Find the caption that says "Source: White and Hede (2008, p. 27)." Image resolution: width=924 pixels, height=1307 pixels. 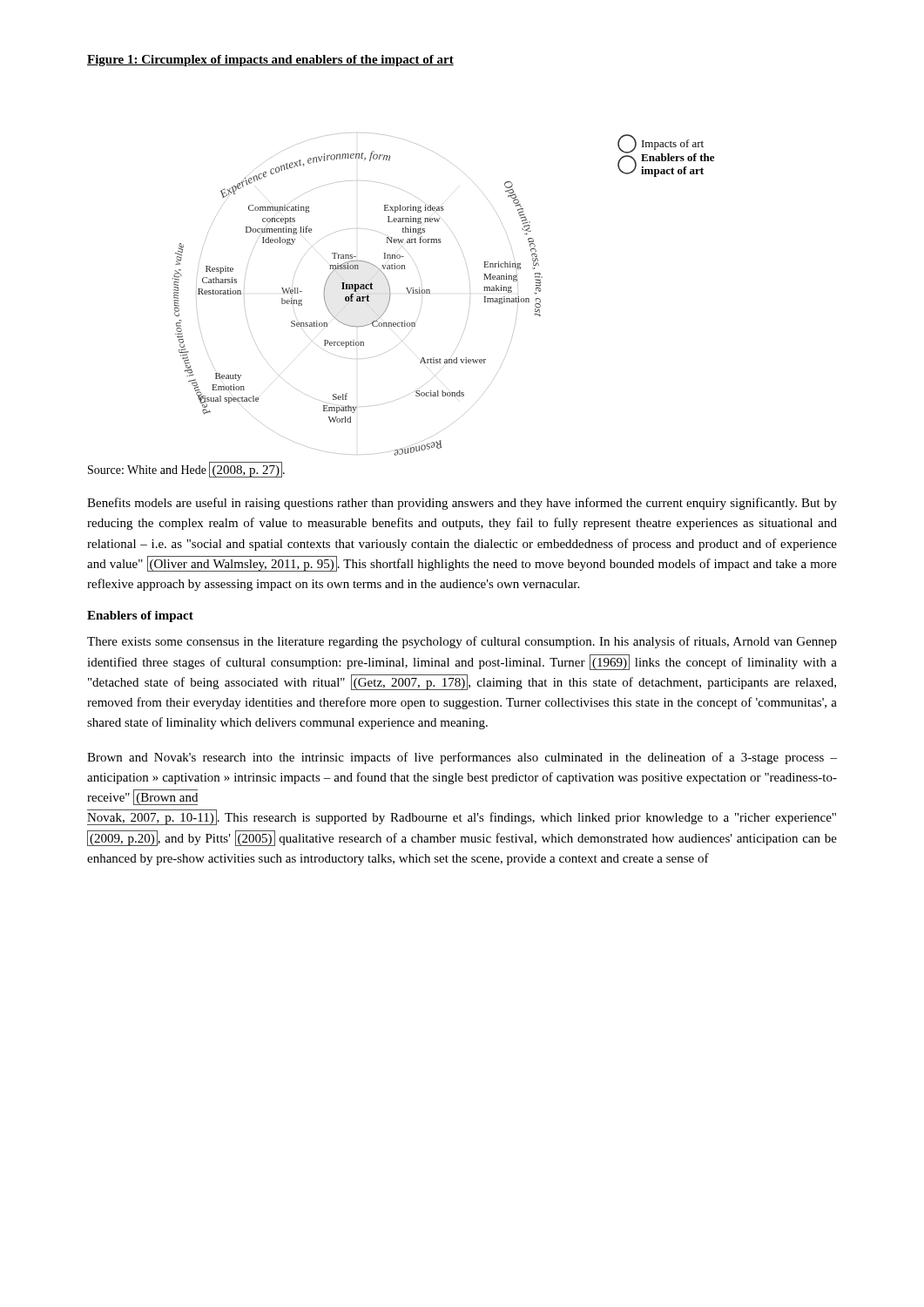[186, 470]
